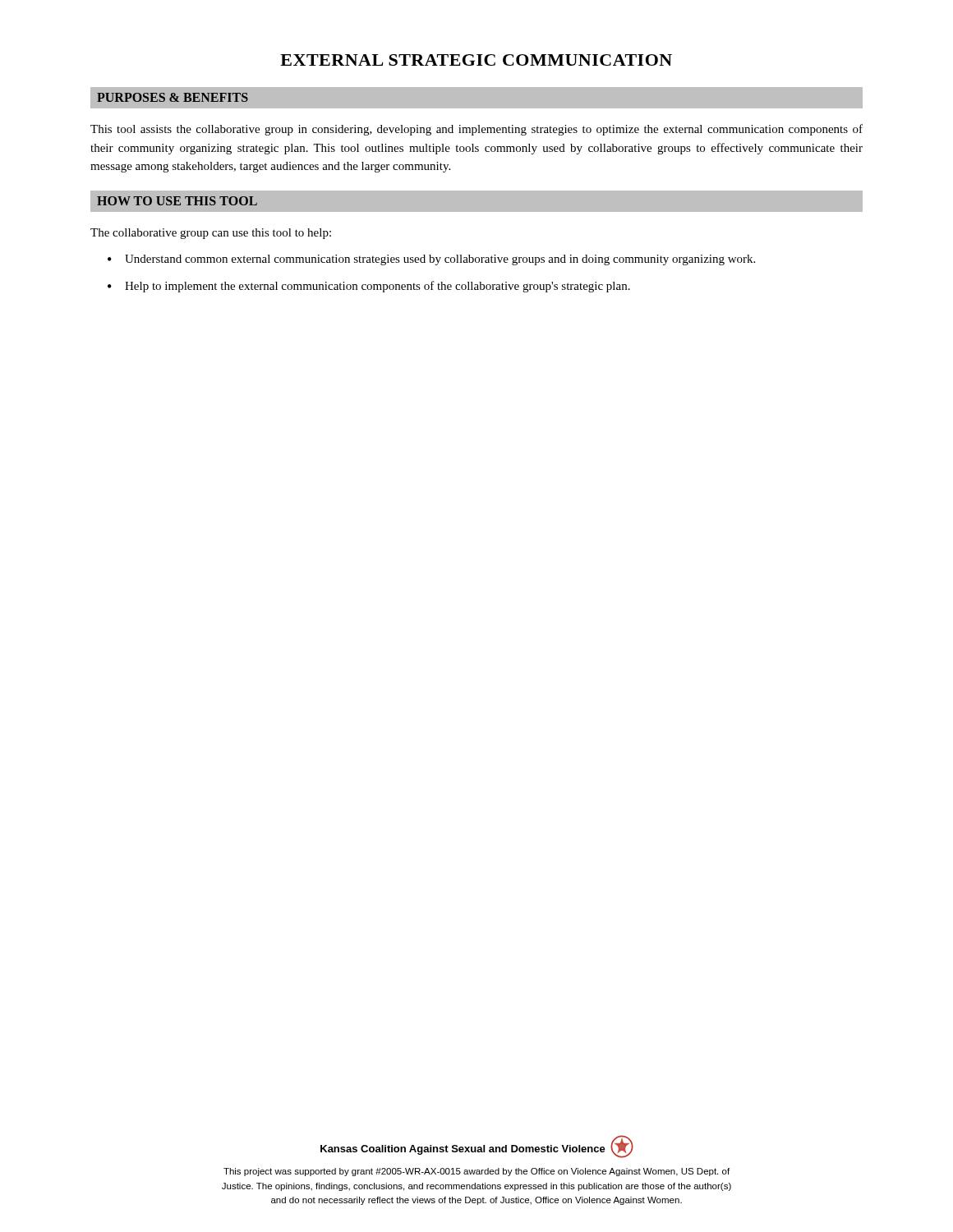Locate the section header with the text "PURPOSES & BENEFITS"
953x1232 pixels.
click(x=173, y=97)
